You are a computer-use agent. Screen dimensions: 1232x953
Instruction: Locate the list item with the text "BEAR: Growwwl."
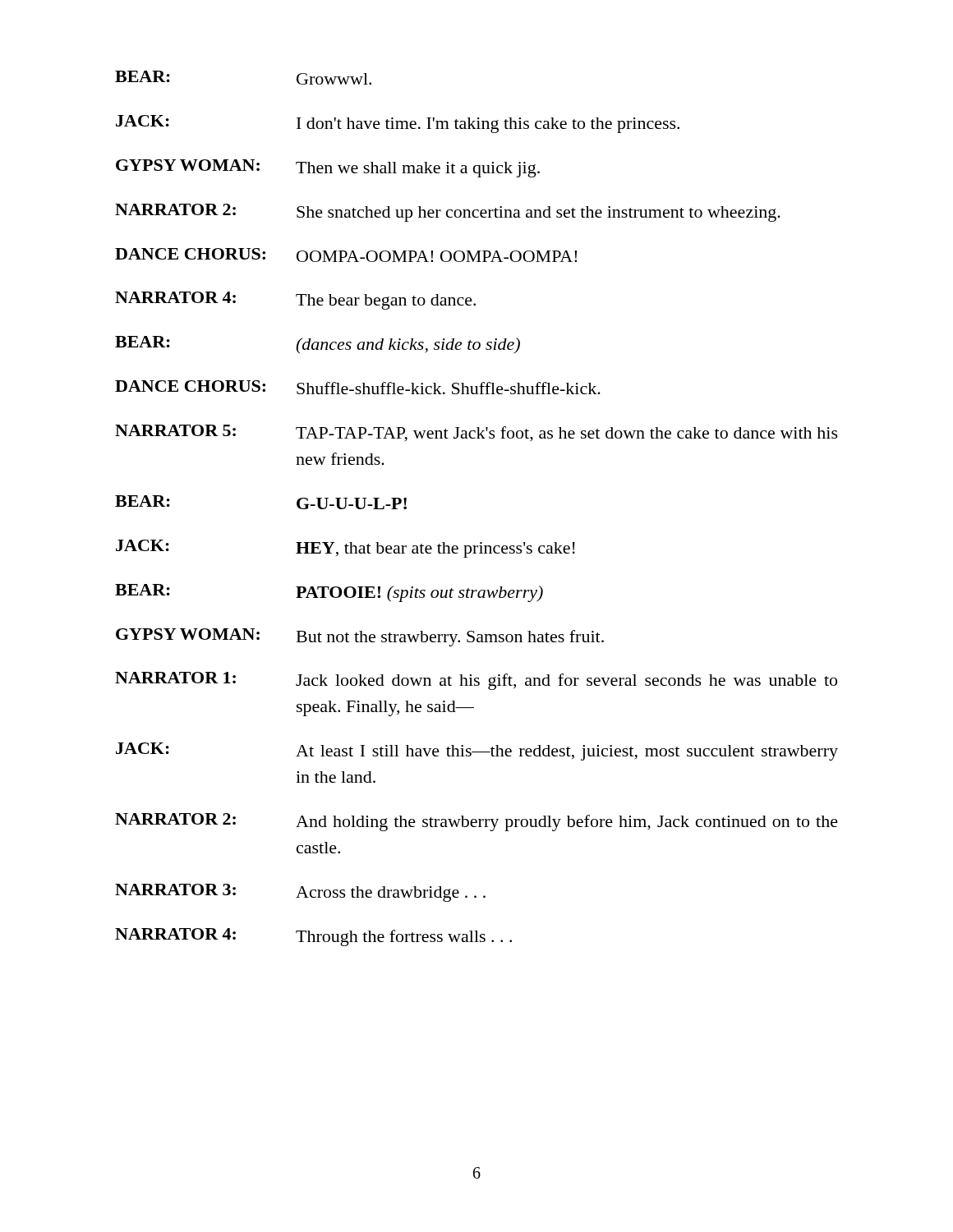[147, 78]
